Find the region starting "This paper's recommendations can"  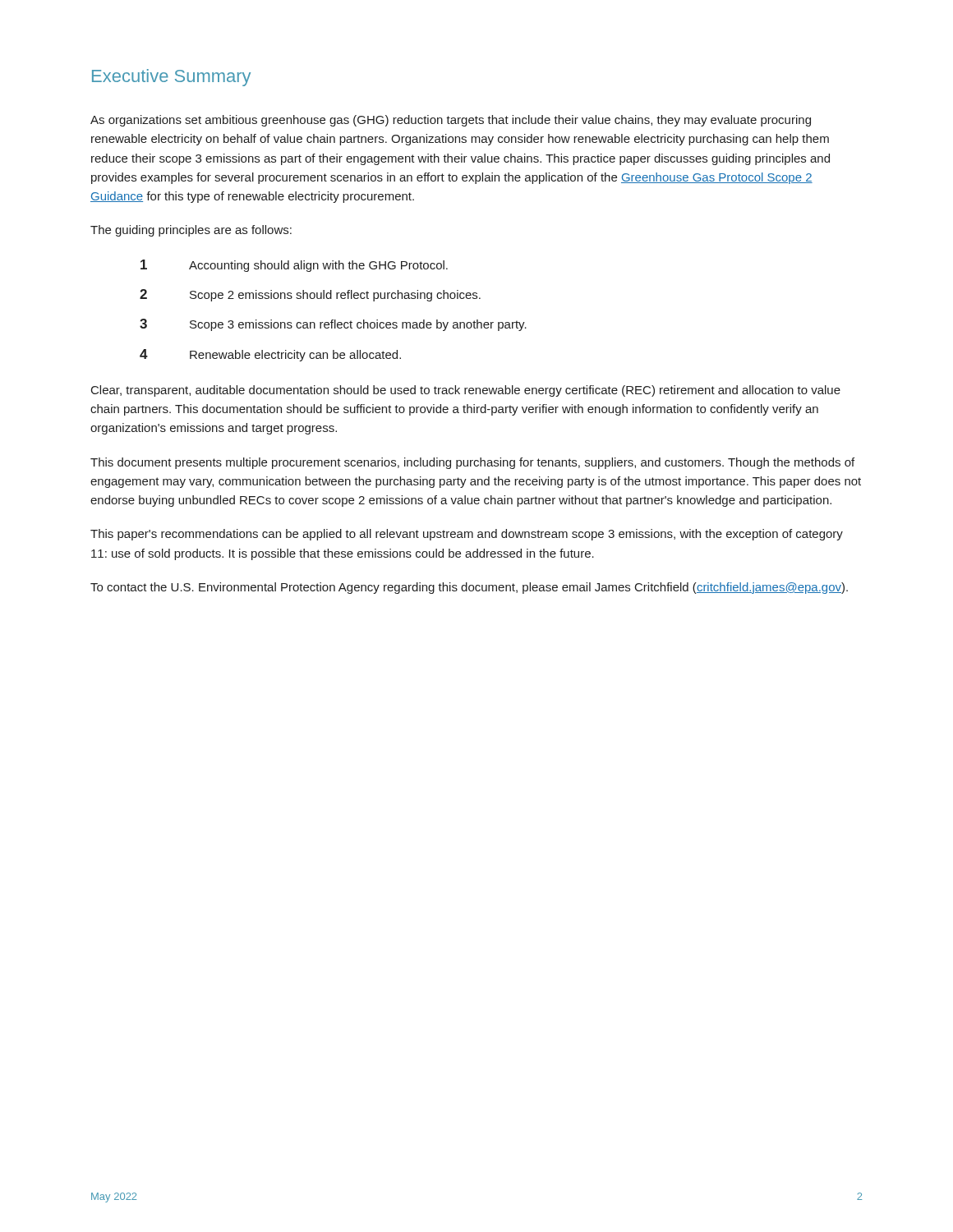pyautogui.click(x=476, y=543)
